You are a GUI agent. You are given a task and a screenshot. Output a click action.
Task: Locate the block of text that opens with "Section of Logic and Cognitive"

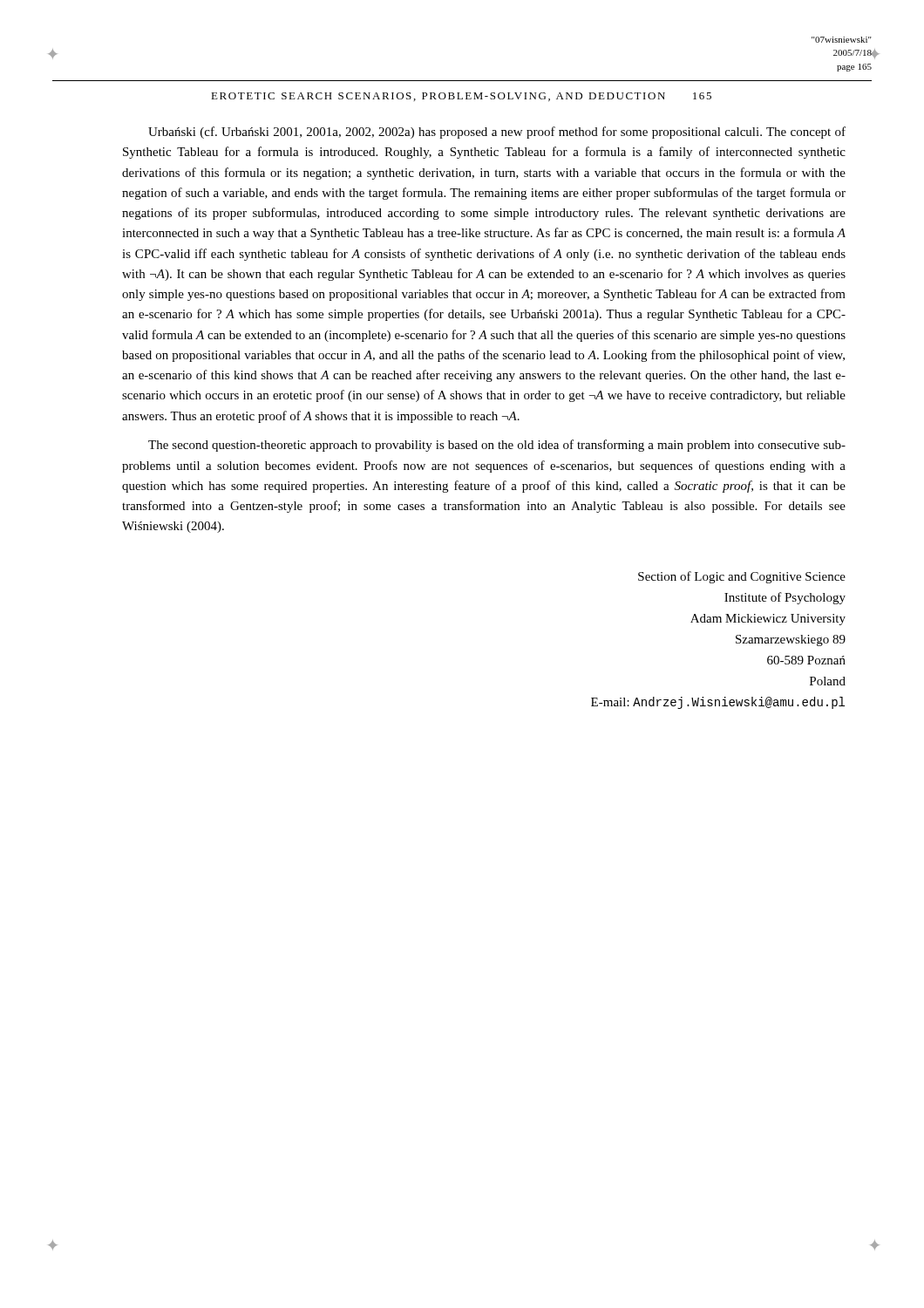click(742, 577)
